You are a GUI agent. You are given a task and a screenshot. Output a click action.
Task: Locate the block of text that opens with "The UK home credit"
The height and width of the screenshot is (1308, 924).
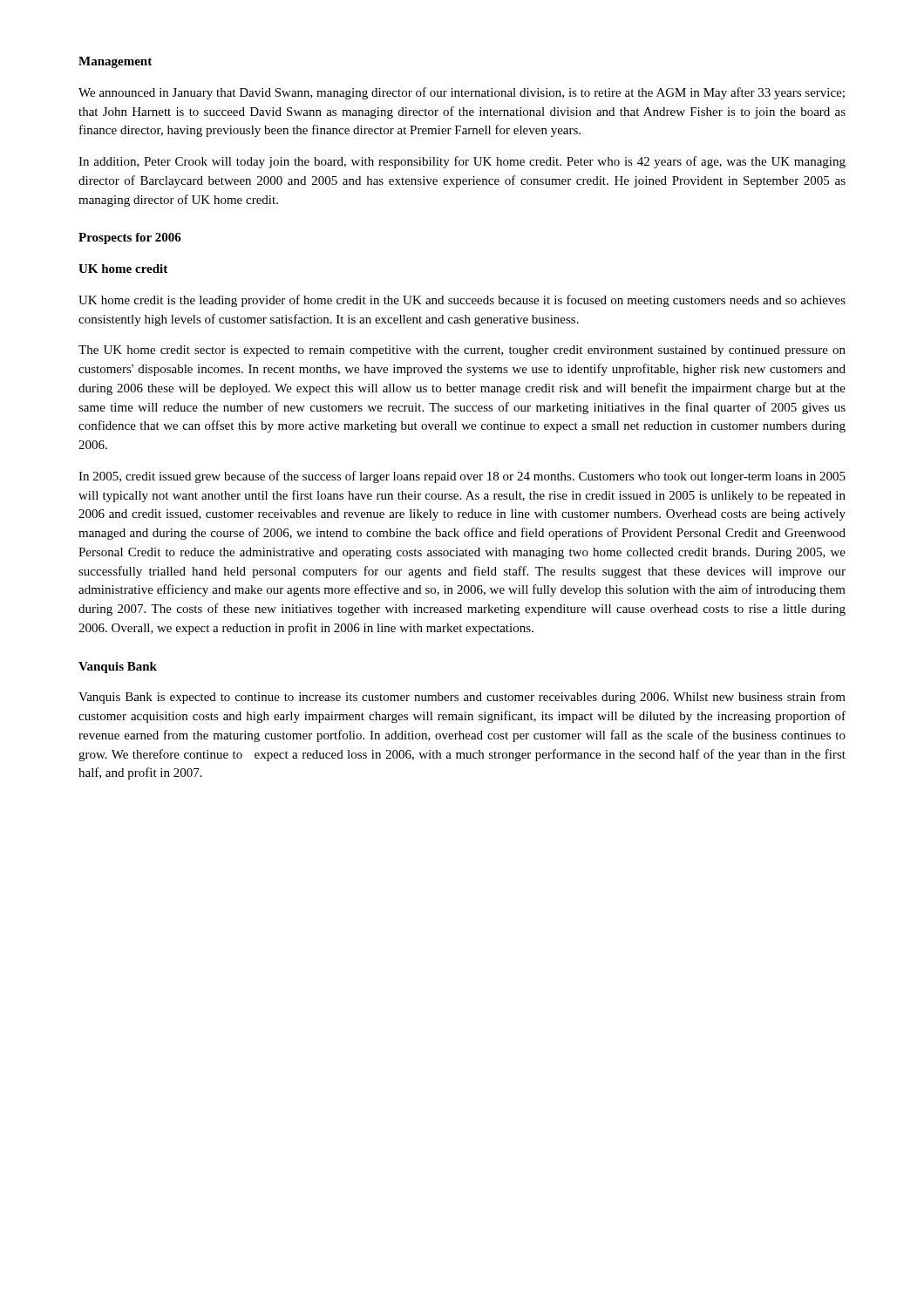pos(462,397)
